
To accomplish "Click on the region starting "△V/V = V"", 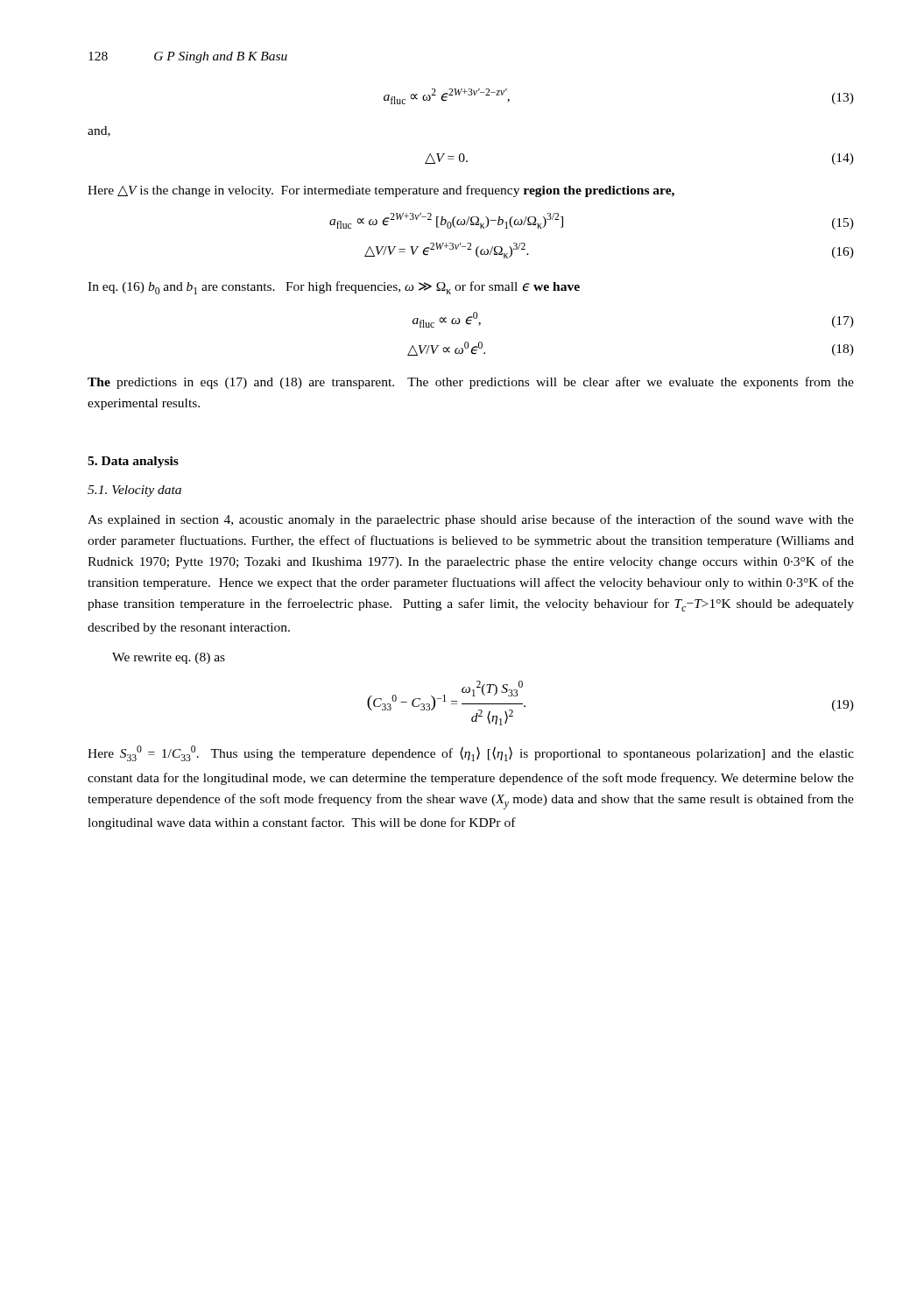I will (471, 251).
